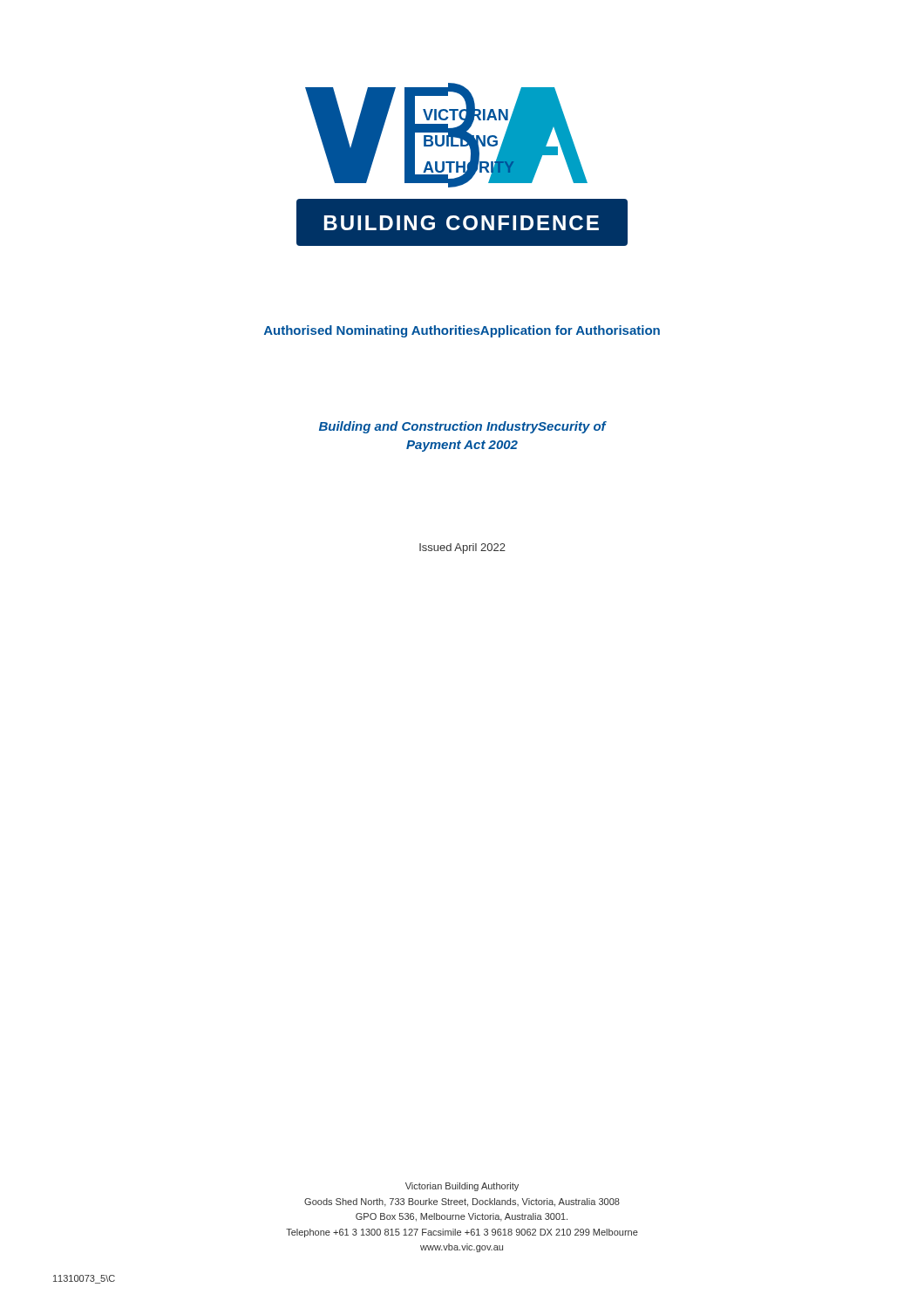Screen dimensions: 1308x924
Task: Select the logo
Action: [x=462, y=166]
